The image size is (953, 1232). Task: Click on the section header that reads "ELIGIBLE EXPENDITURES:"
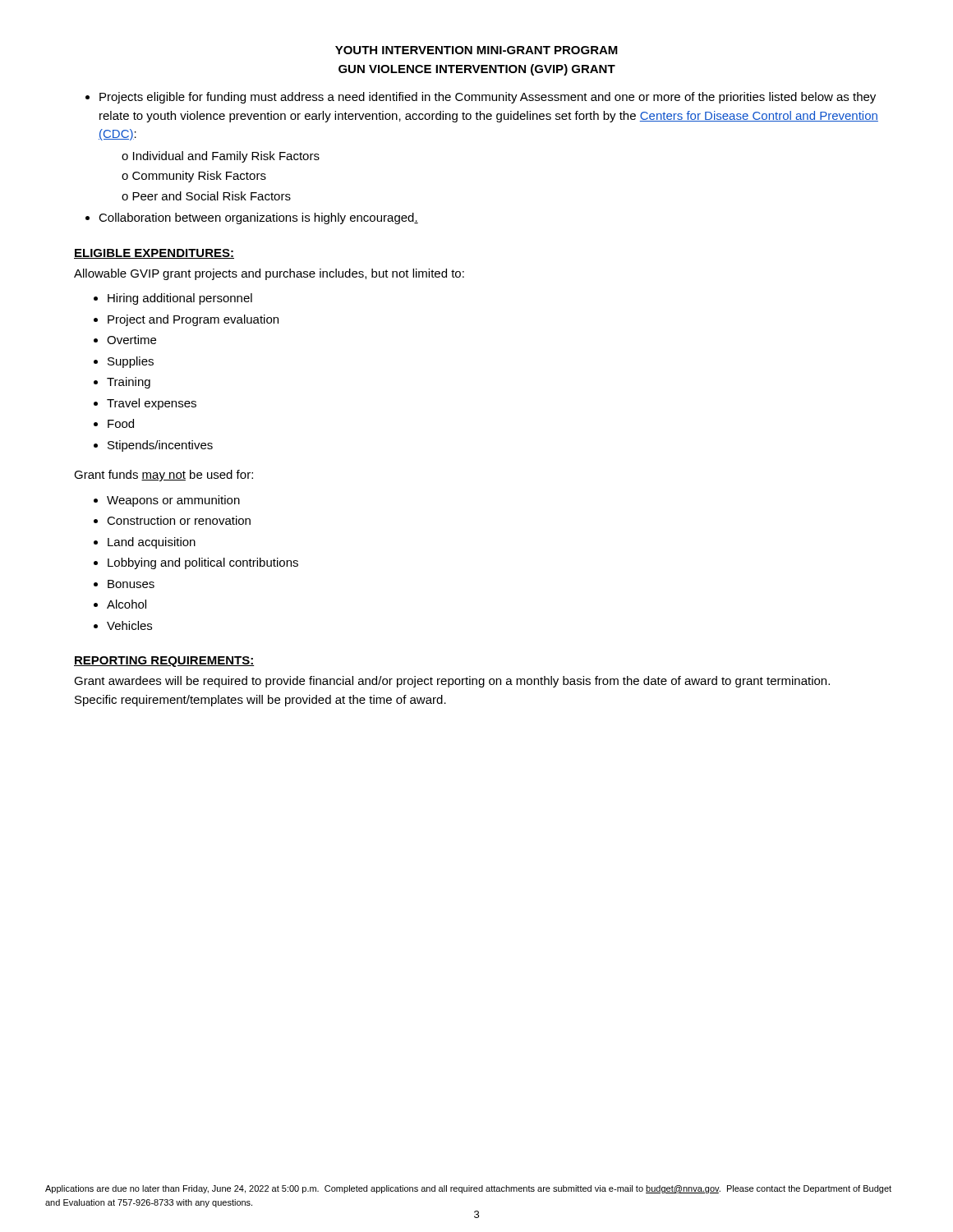(154, 252)
